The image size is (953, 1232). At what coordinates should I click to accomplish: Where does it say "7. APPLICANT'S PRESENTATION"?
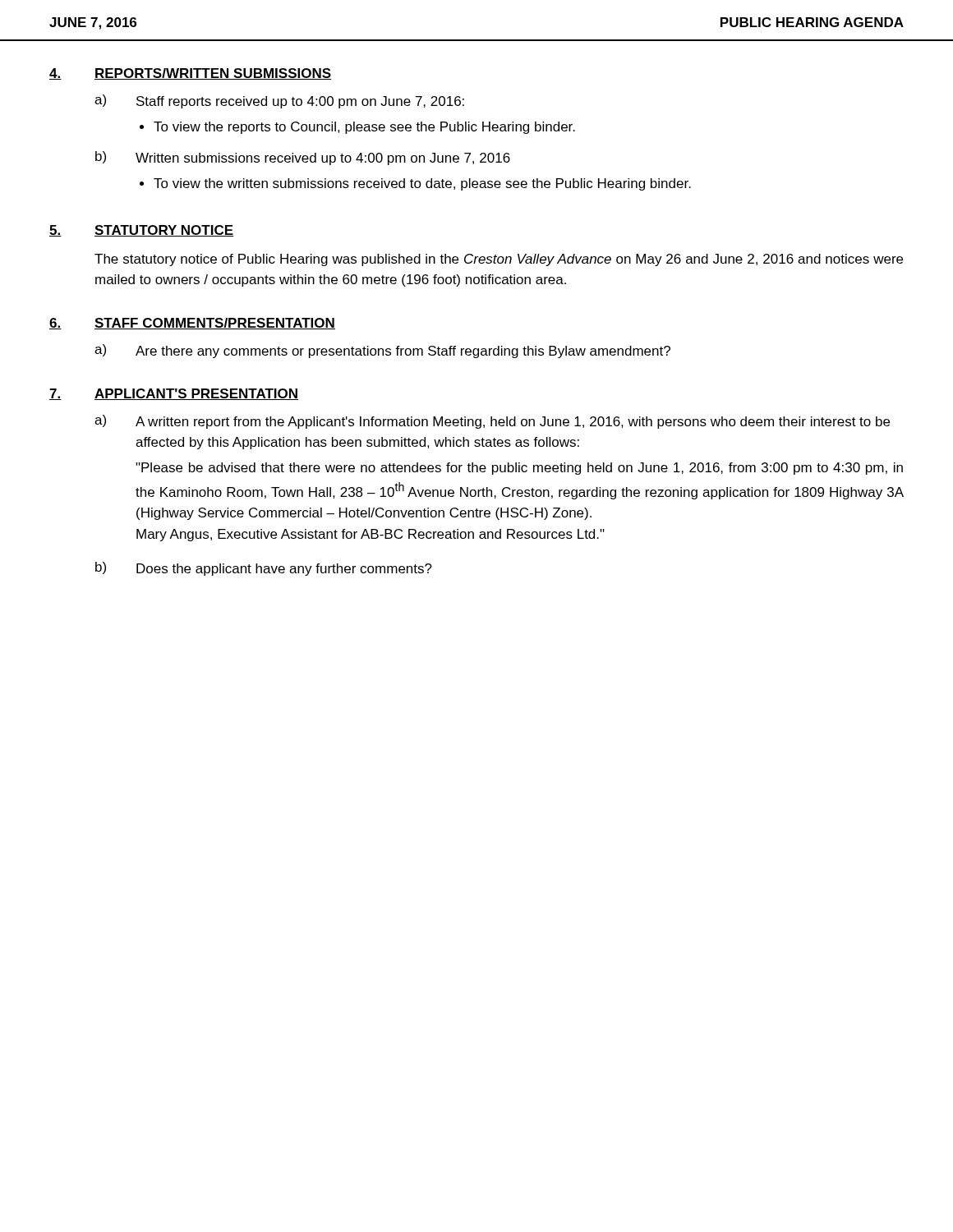174,394
